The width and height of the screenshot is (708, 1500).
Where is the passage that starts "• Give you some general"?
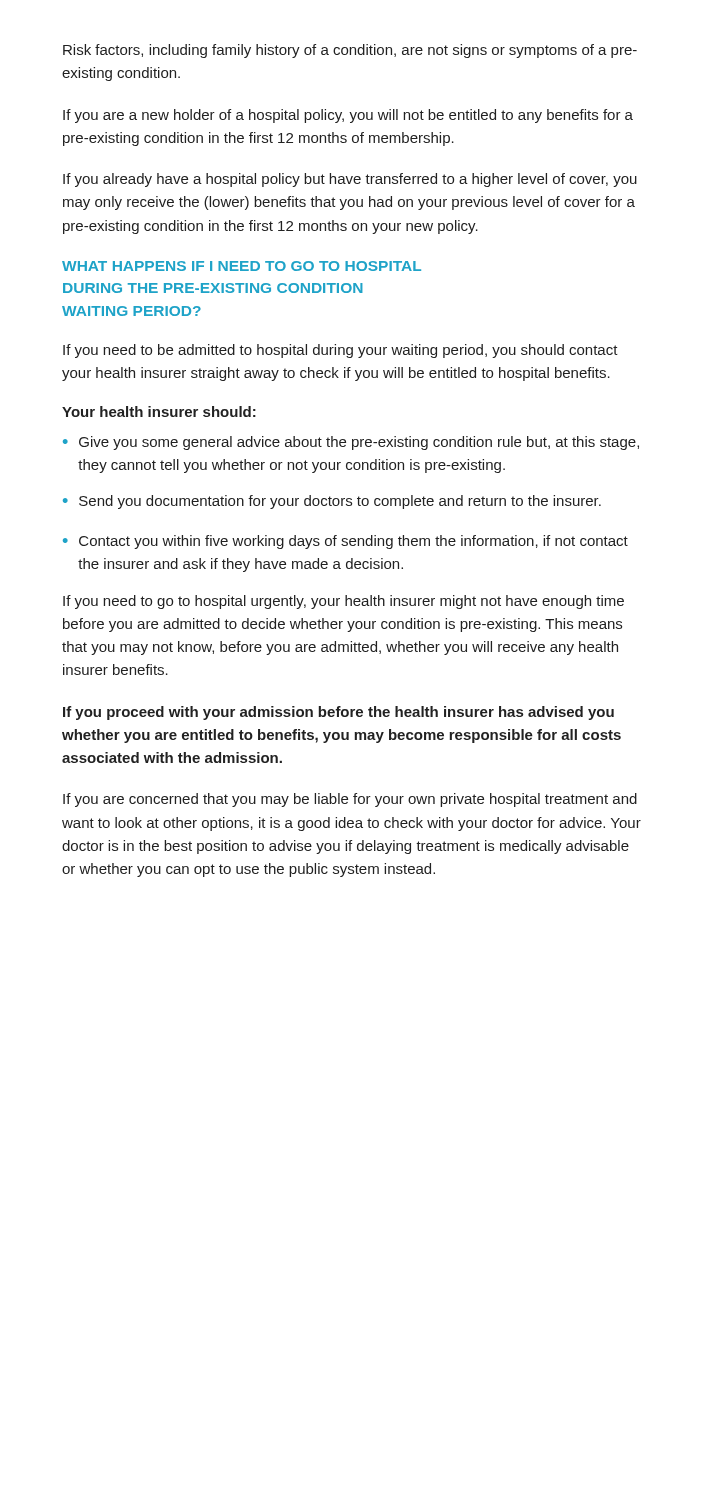pyautogui.click(x=354, y=453)
